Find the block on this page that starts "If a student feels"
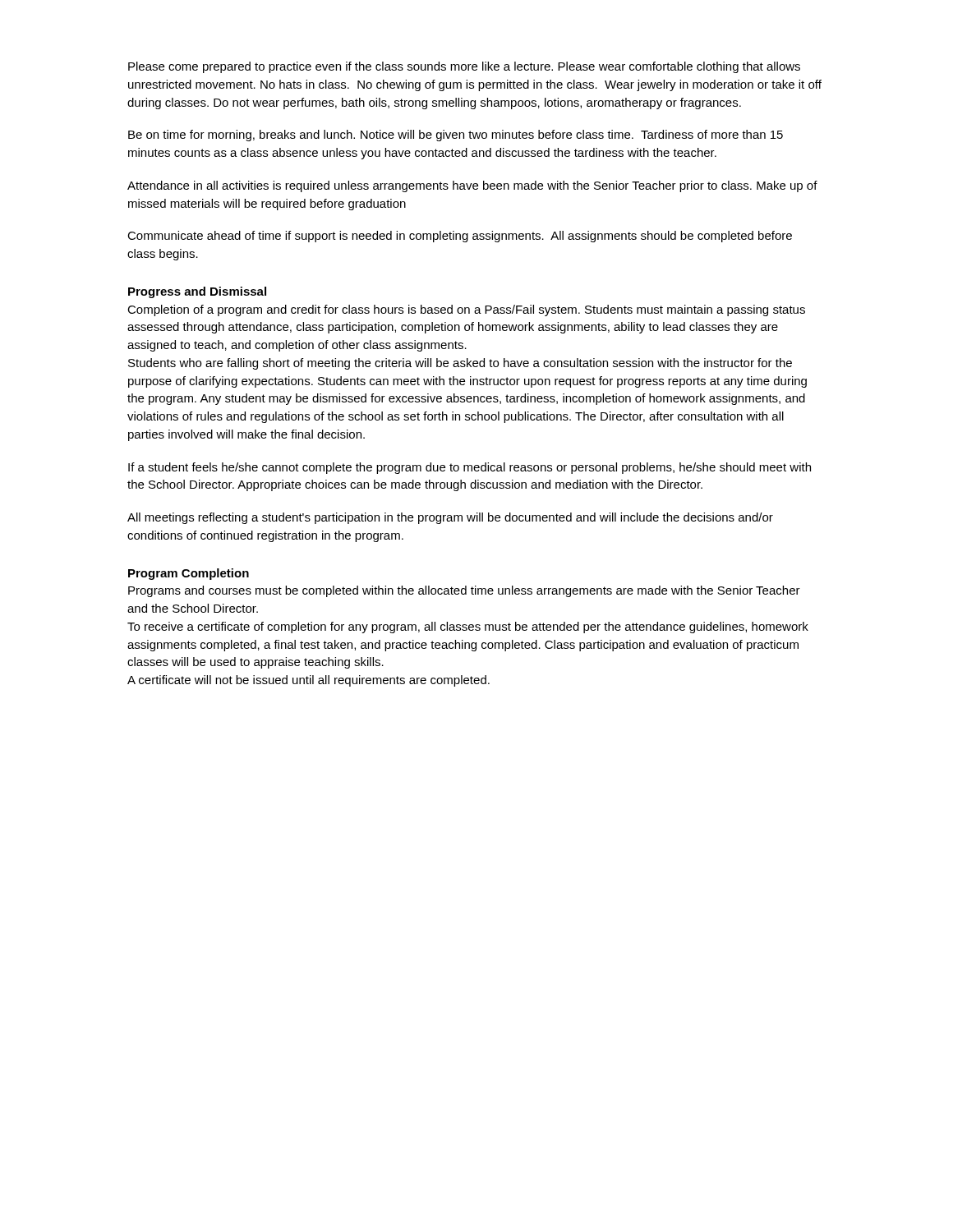Screen dimensions: 1232x953 tap(469, 475)
